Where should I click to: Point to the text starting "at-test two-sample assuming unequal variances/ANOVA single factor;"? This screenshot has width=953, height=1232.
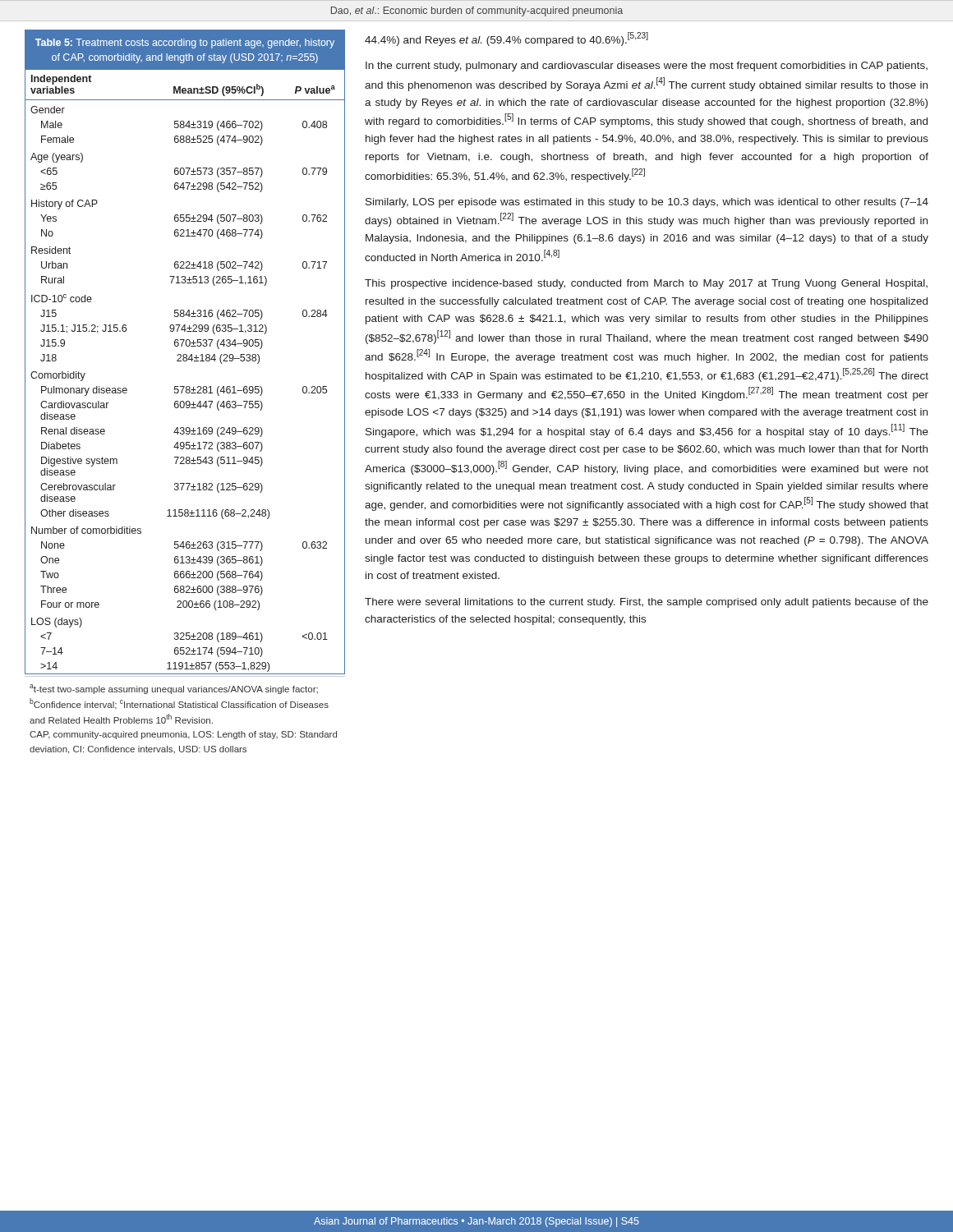coord(184,718)
